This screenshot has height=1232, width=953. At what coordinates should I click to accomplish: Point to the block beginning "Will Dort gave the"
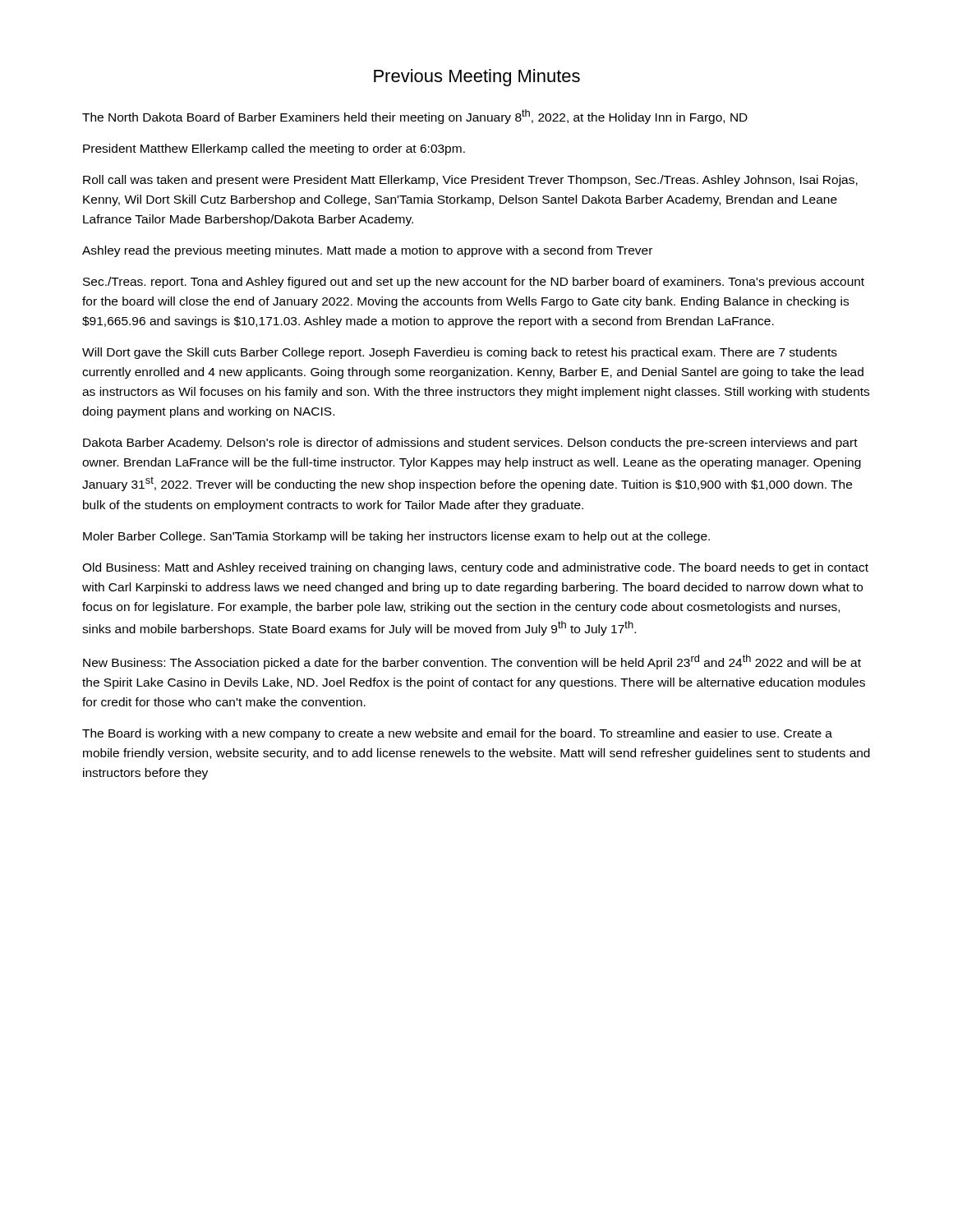click(x=476, y=382)
